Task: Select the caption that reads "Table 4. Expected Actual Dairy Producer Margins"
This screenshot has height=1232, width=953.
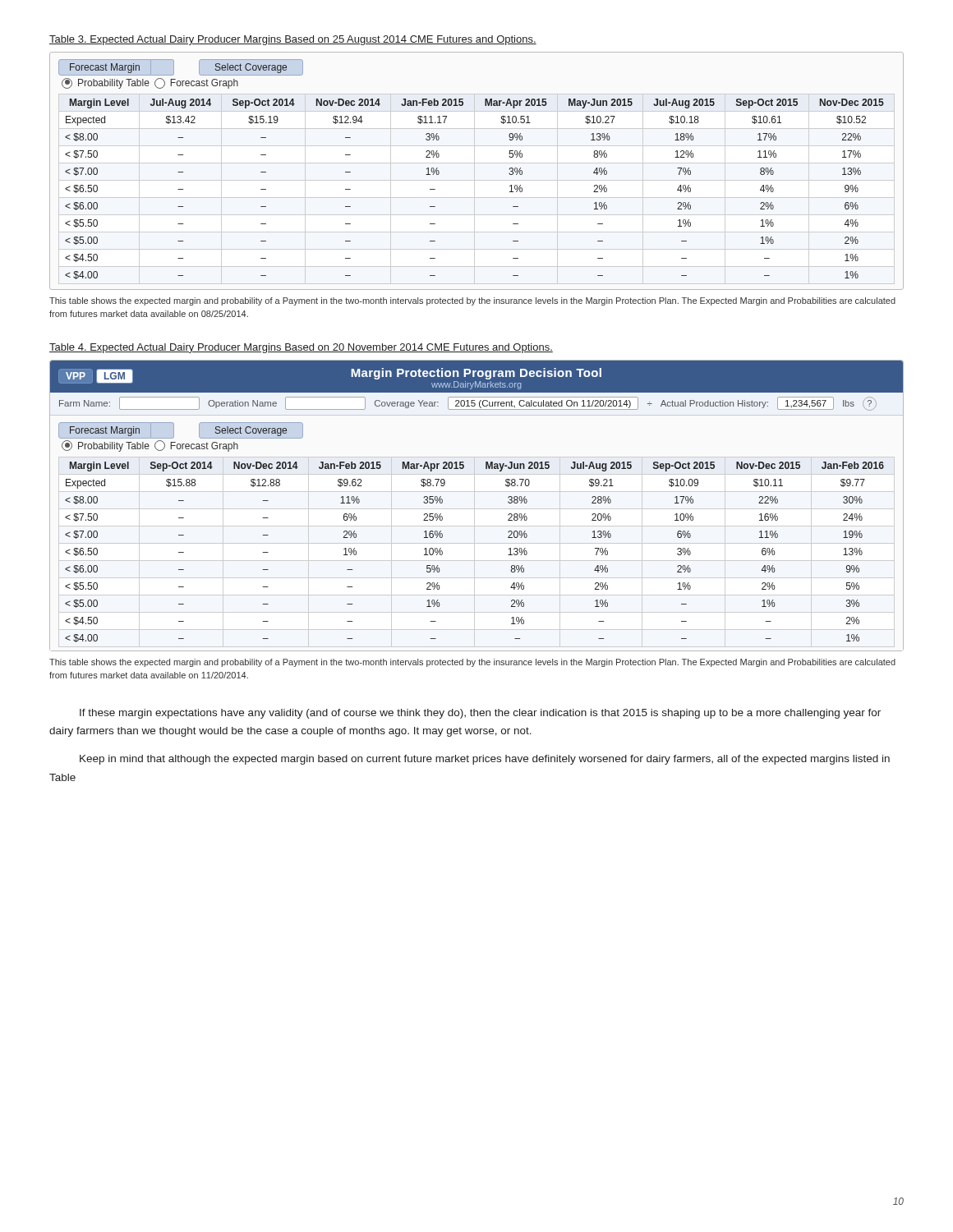Action: coord(301,347)
